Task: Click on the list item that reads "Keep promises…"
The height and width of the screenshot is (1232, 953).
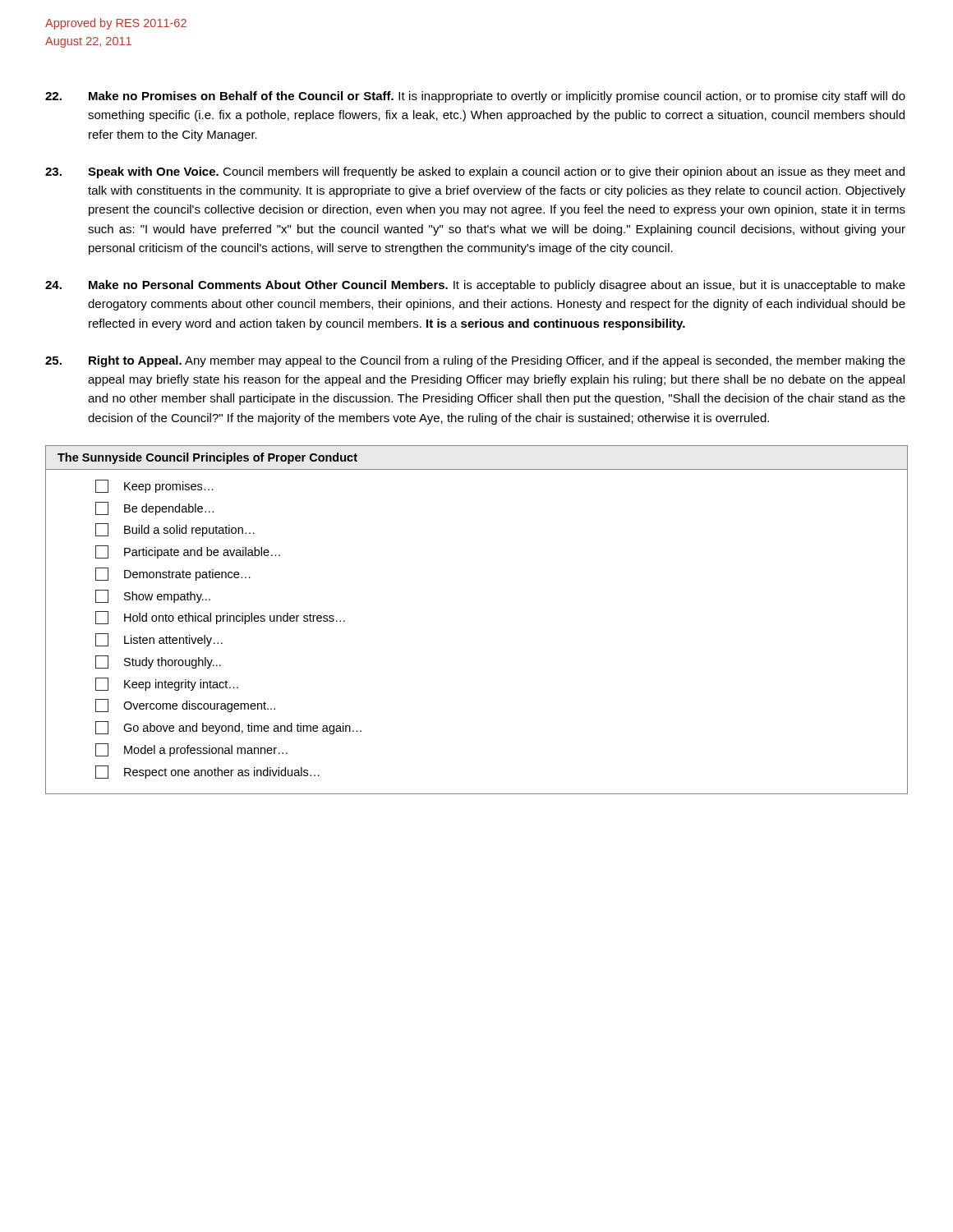Action: [155, 487]
